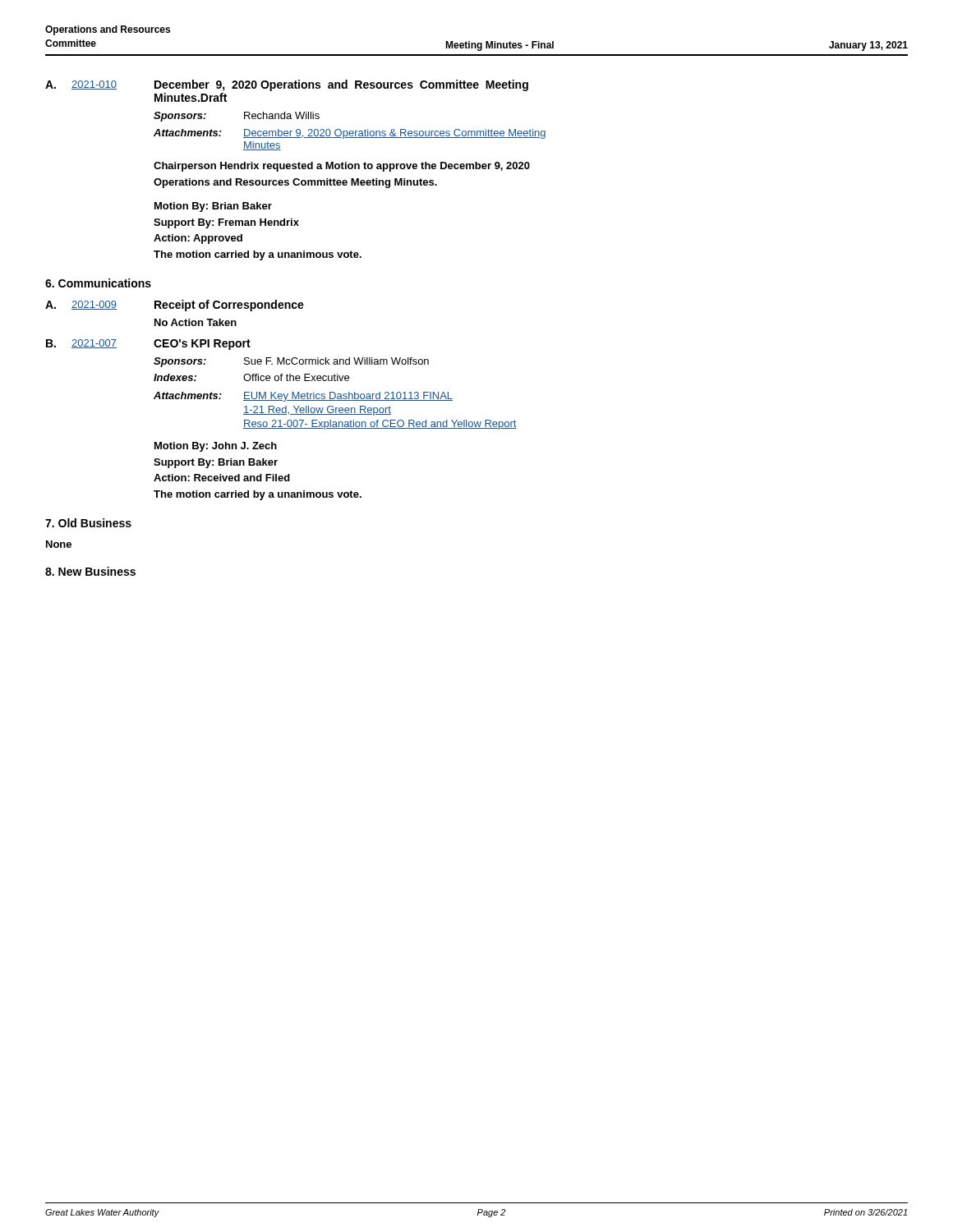
Task: Find "No Action Taken" on this page
Action: [195, 322]
